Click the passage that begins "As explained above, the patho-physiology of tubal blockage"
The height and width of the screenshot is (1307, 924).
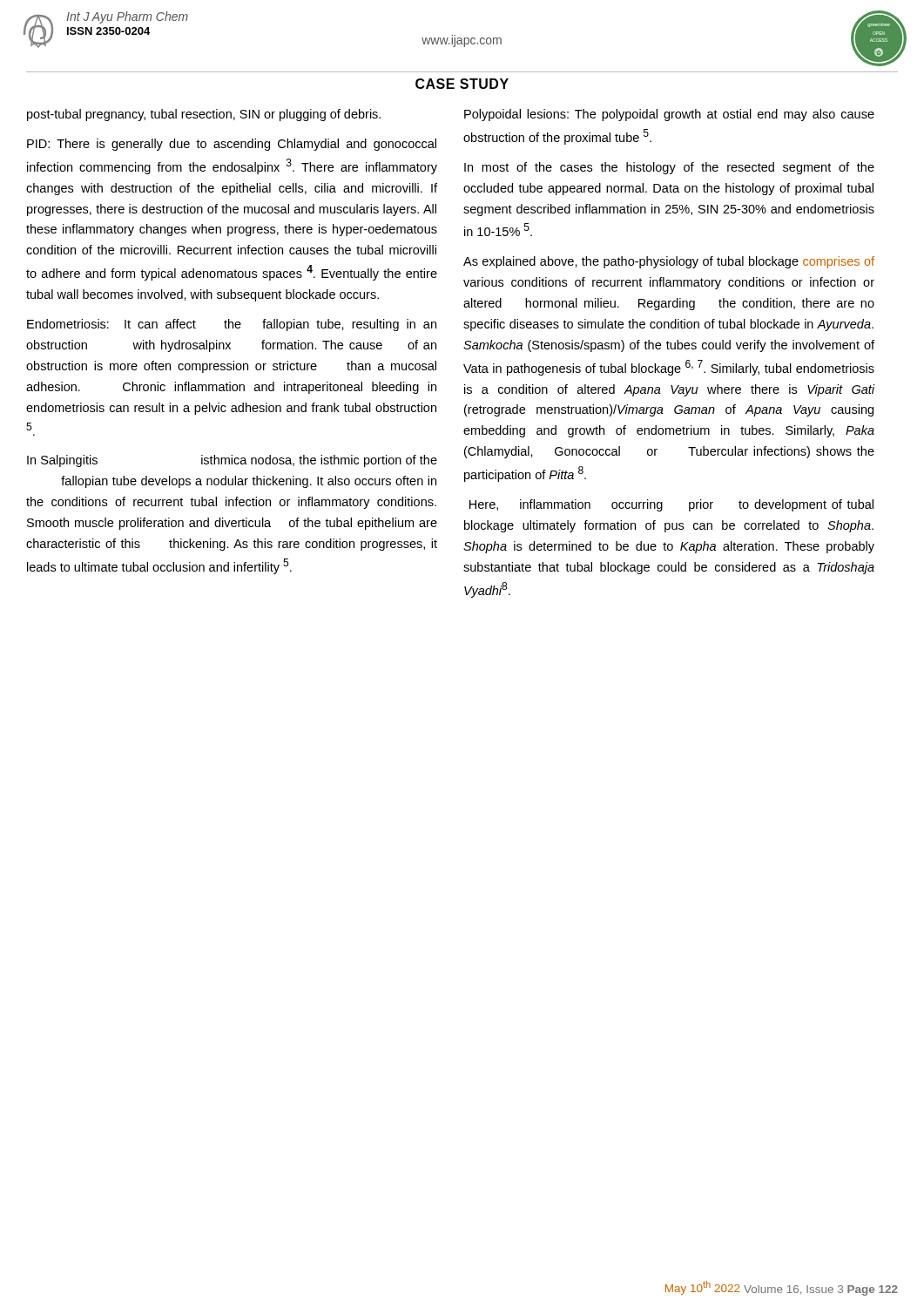(669, 369)
